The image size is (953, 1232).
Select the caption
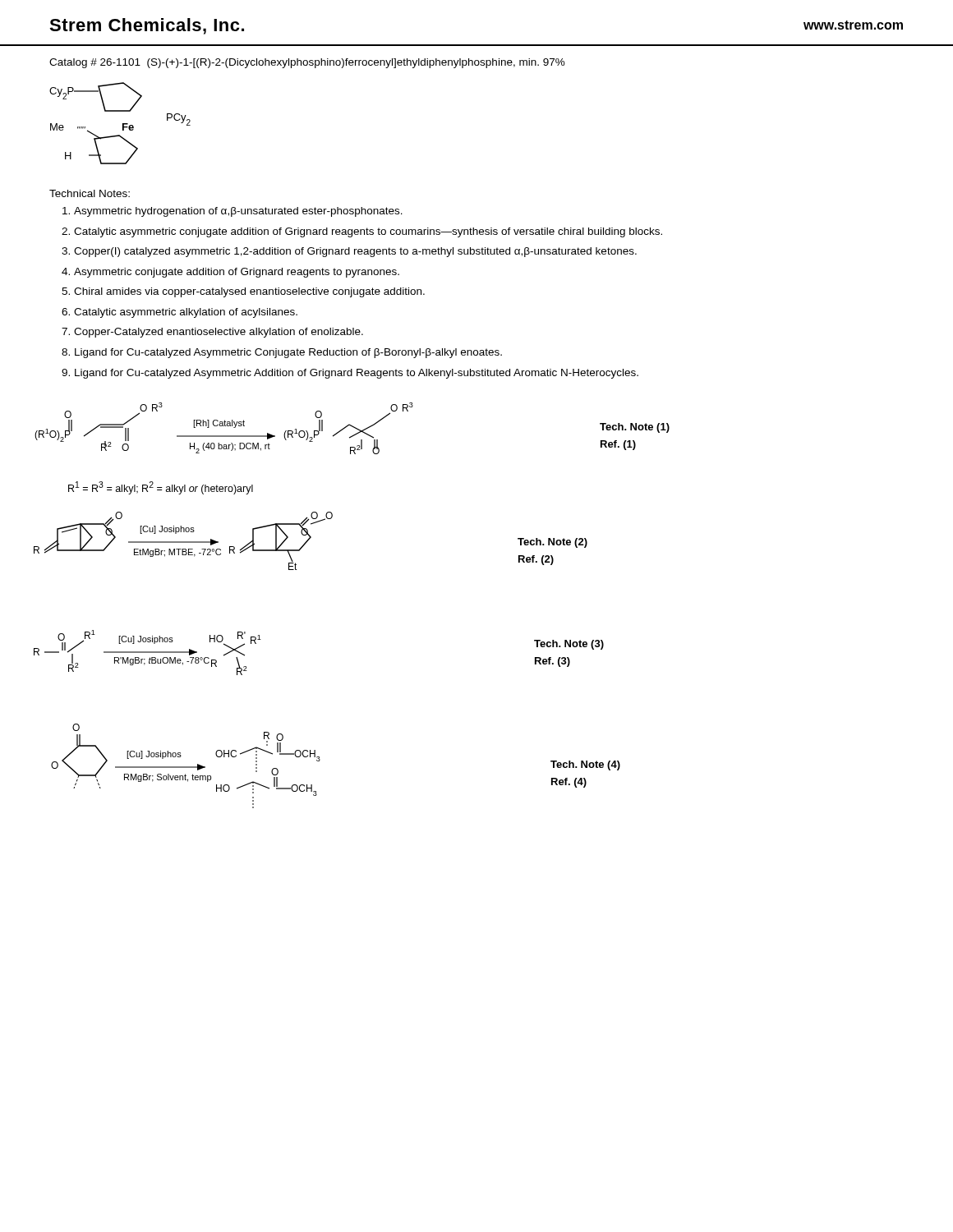click(160, 488)
